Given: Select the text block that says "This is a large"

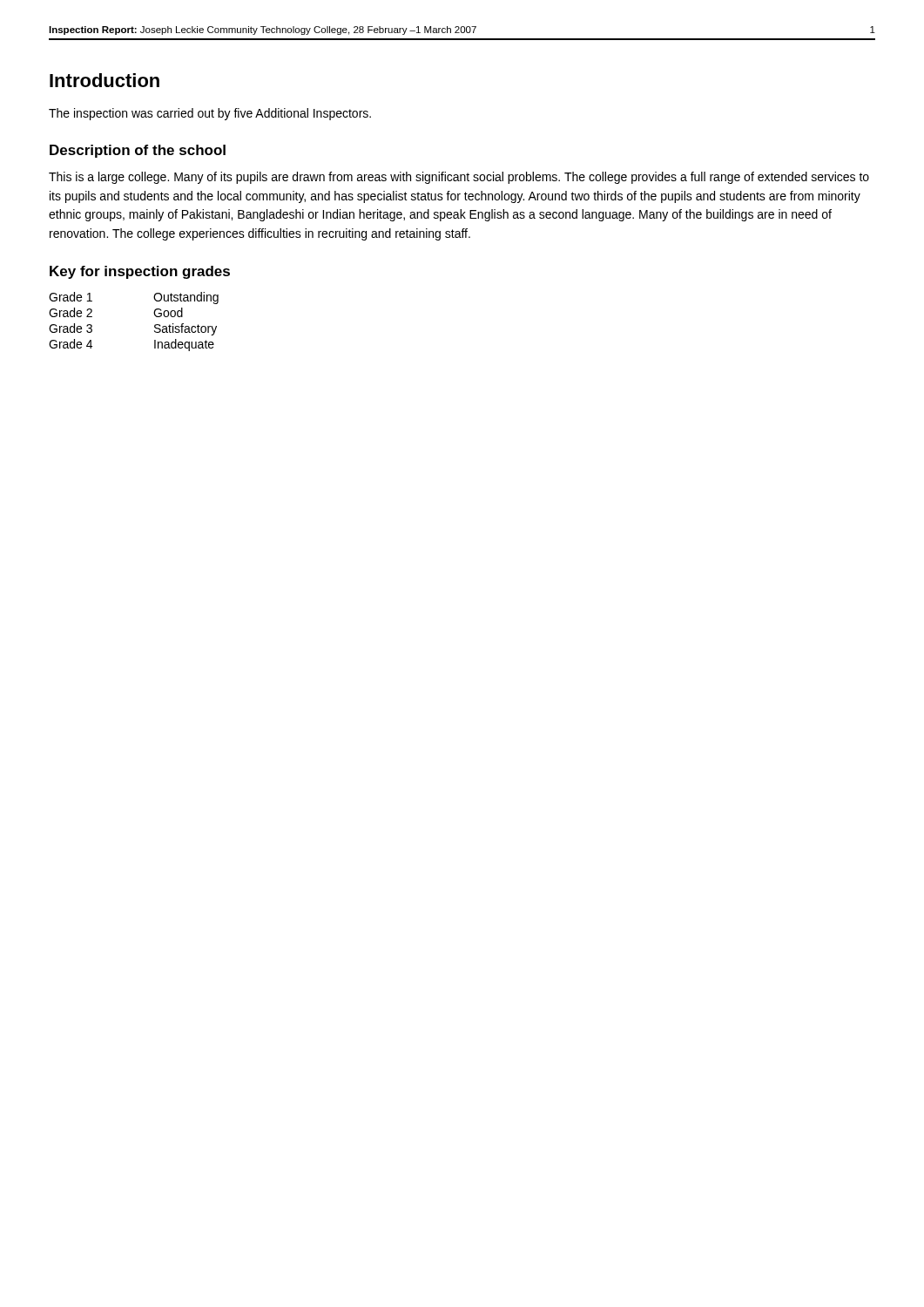Looking at the screenshot, I should [x=459, y=205].
